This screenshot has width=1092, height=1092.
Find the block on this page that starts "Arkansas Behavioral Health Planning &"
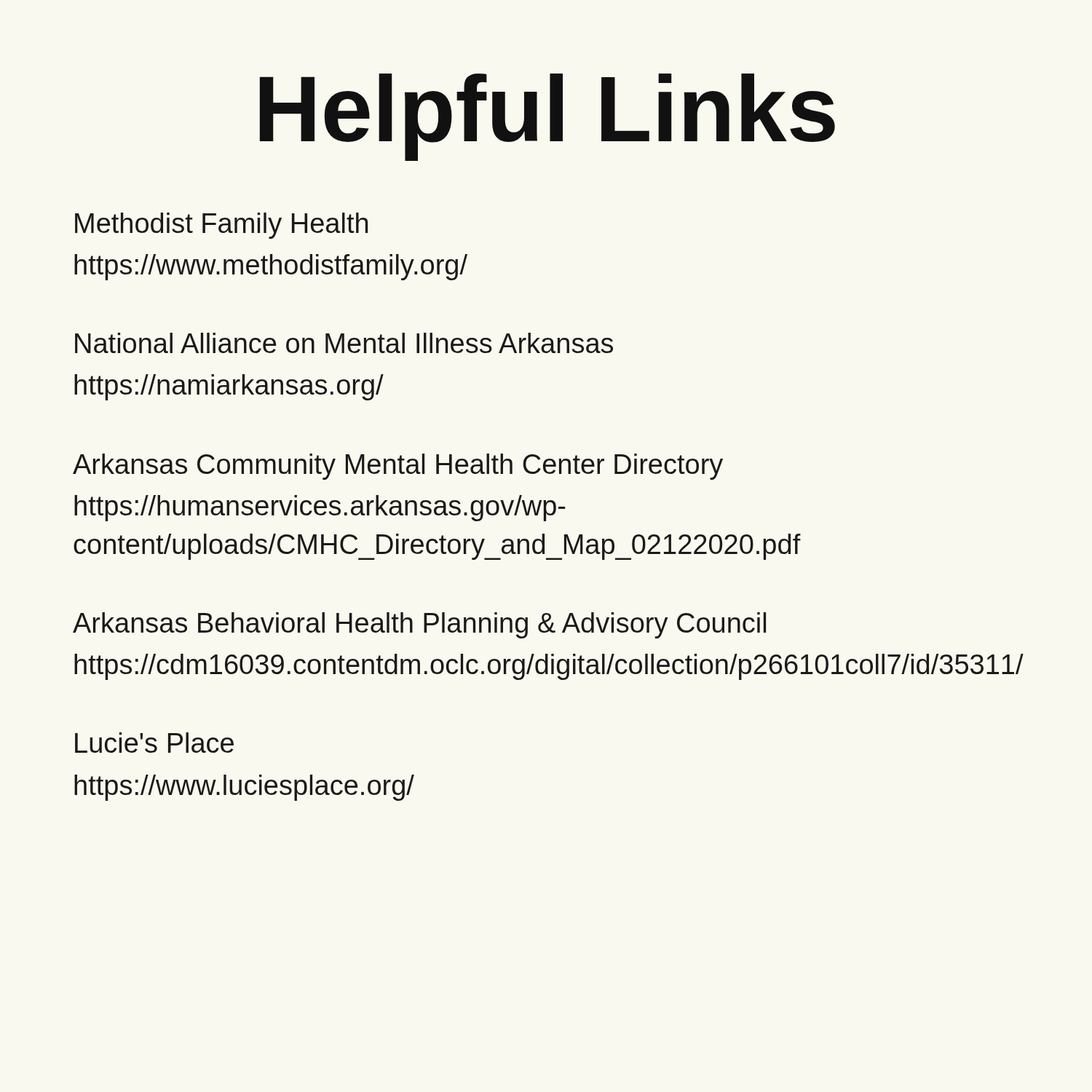(546, 644)
